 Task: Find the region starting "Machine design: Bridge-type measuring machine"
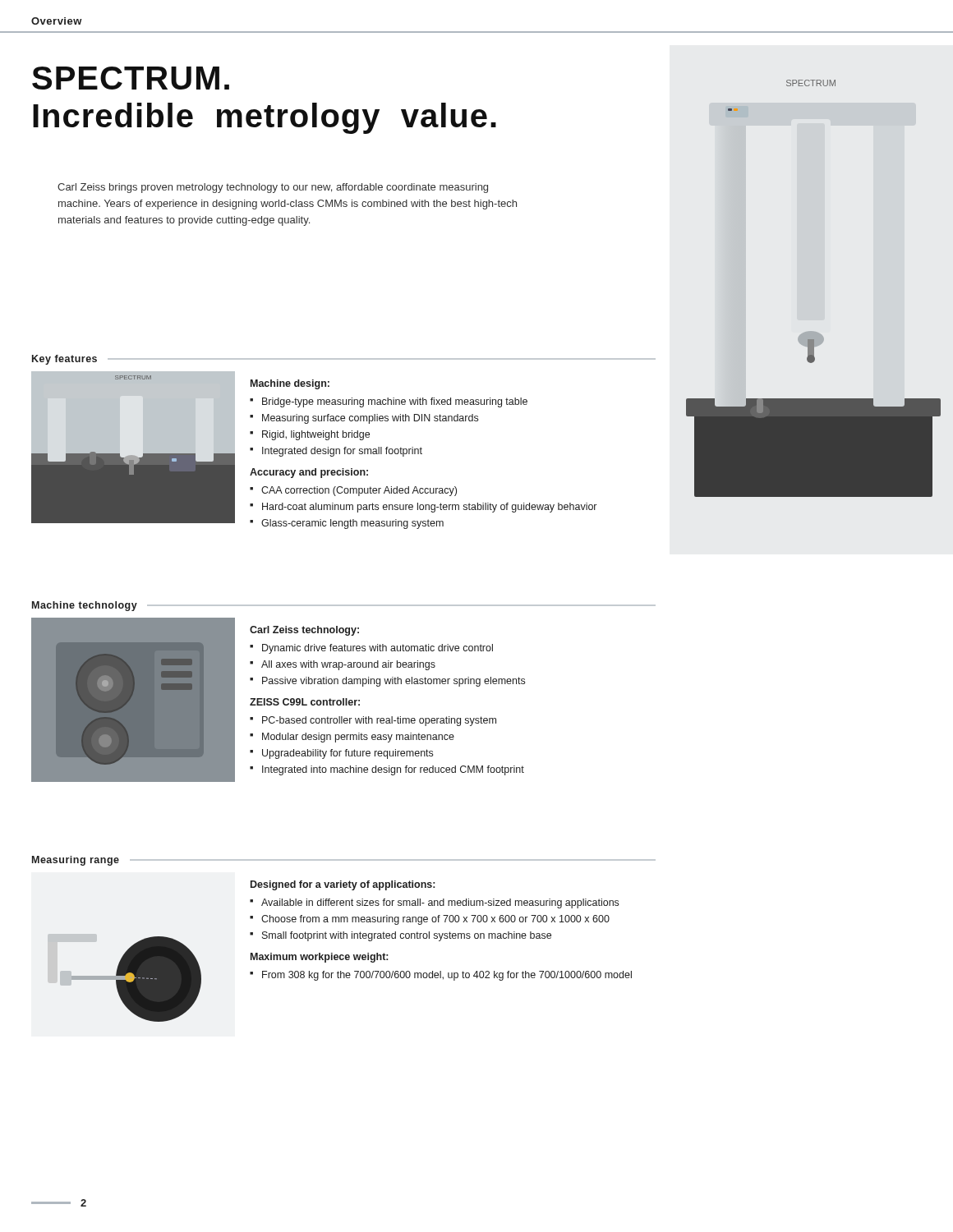click(290, 384)
